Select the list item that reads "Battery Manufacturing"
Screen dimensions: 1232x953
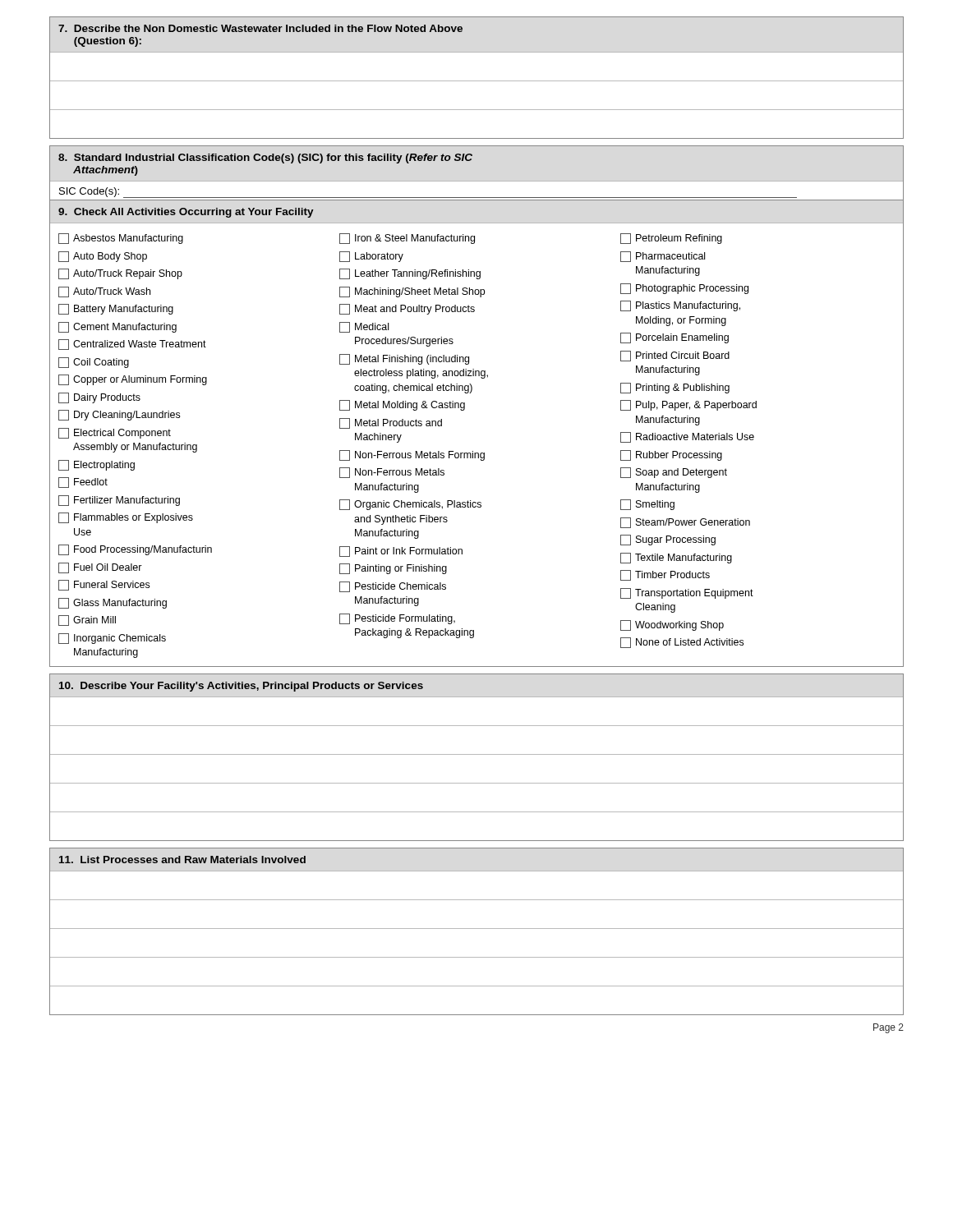(x=116, y=309)
